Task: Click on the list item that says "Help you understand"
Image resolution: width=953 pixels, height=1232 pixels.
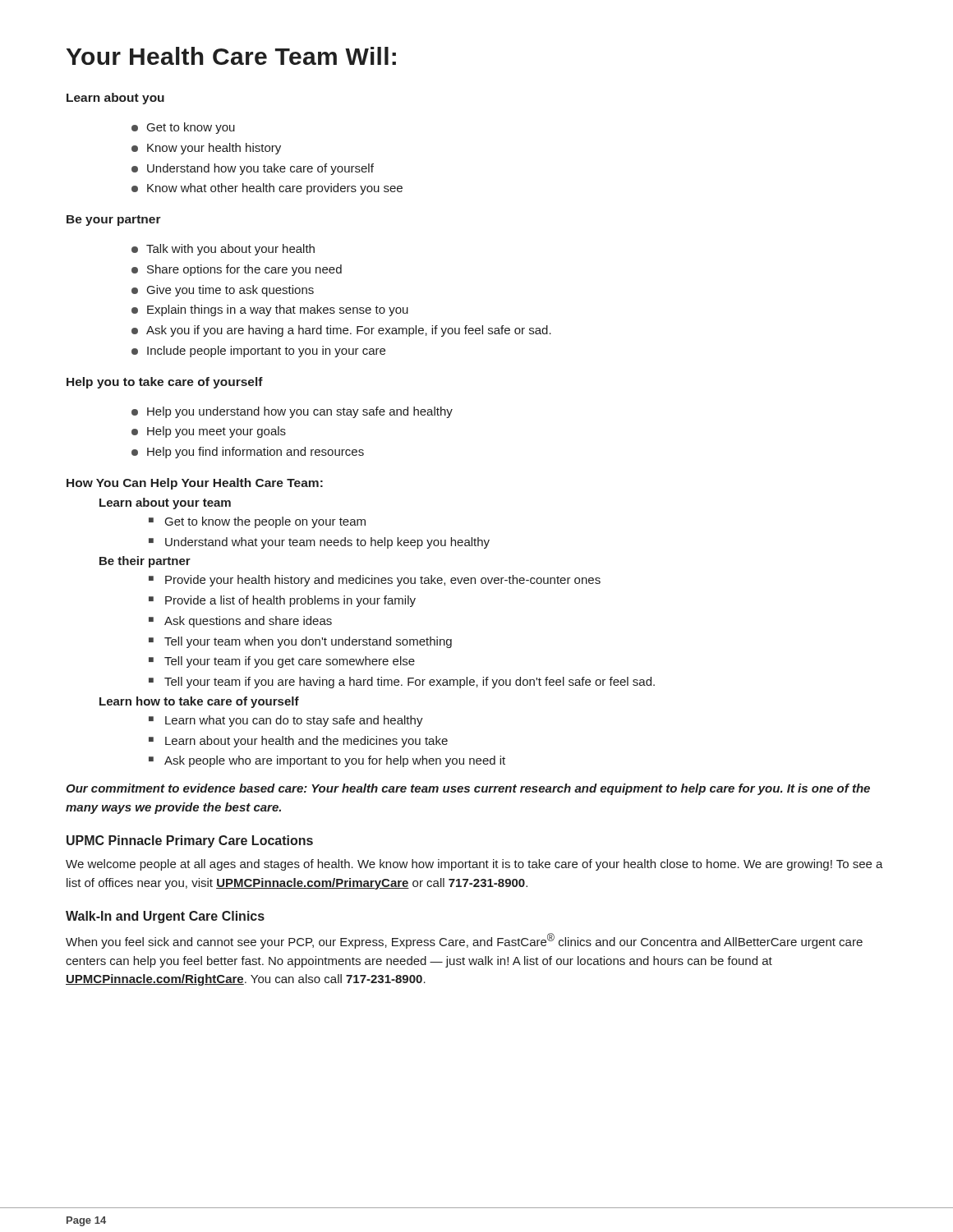Action: tap(299, 411)
